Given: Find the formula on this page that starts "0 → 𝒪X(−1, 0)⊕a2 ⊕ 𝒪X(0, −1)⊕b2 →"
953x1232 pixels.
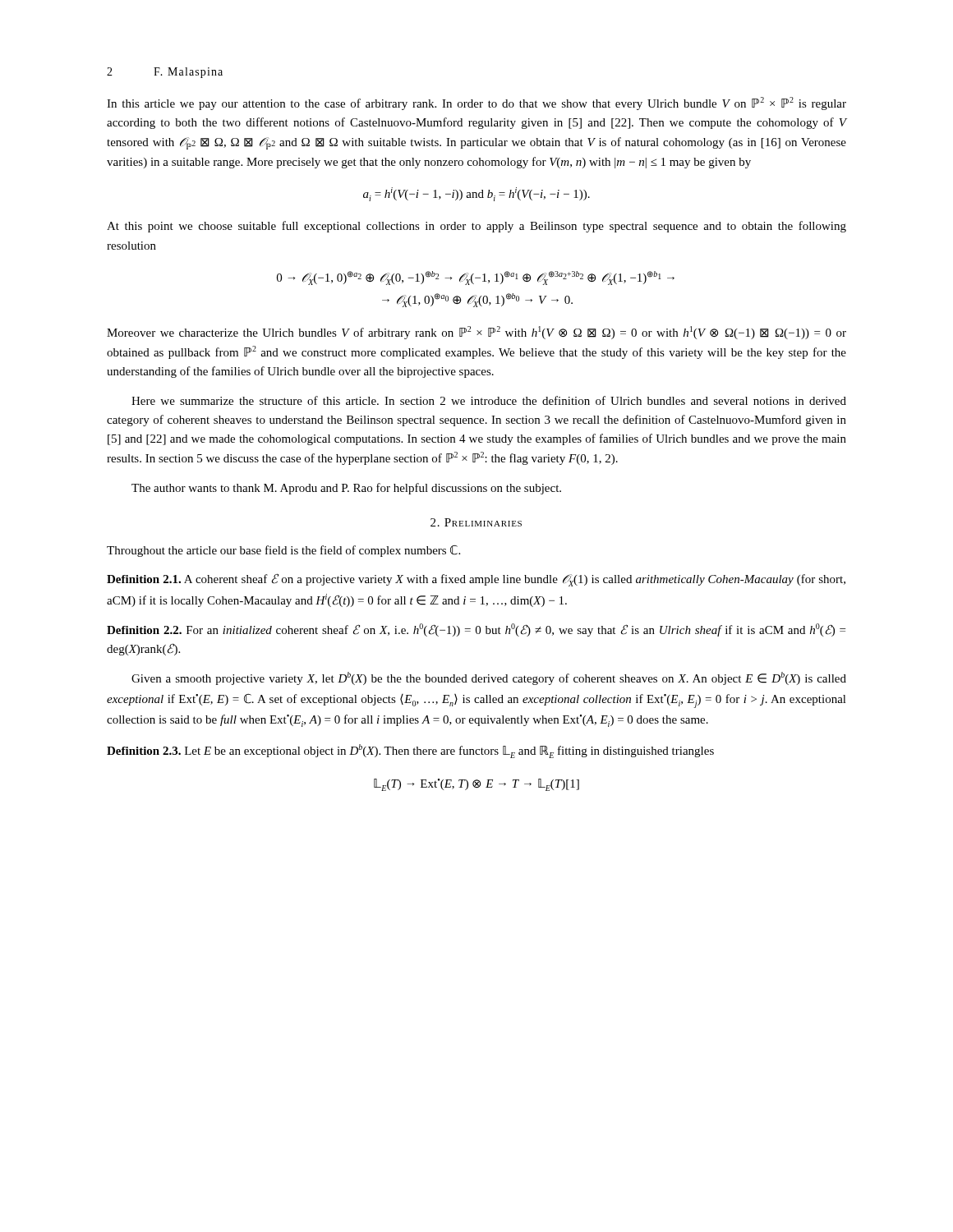Looking at the screenshot, I should point(476,289).
